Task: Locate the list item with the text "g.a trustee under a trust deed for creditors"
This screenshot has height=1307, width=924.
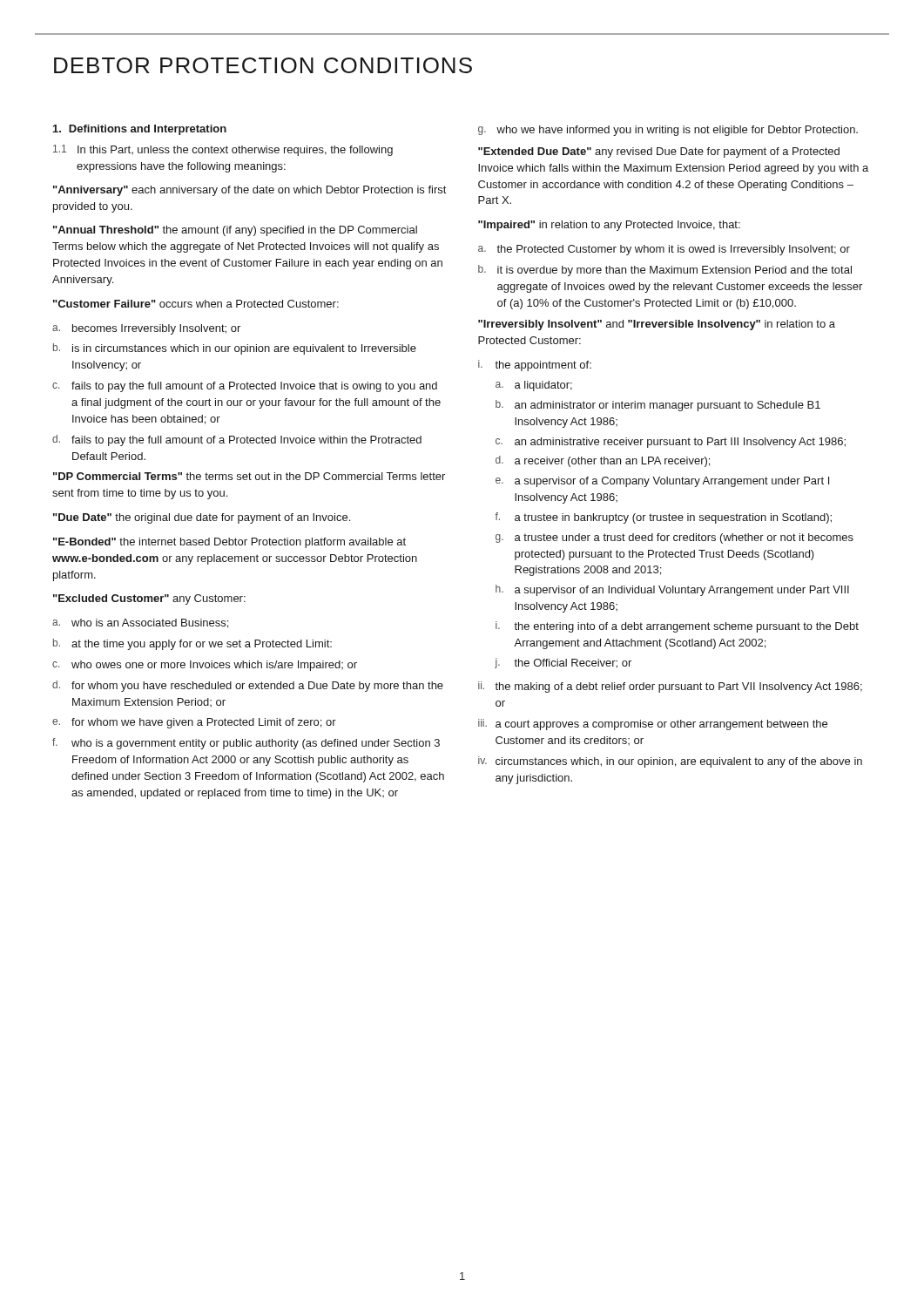Action: 683,554
